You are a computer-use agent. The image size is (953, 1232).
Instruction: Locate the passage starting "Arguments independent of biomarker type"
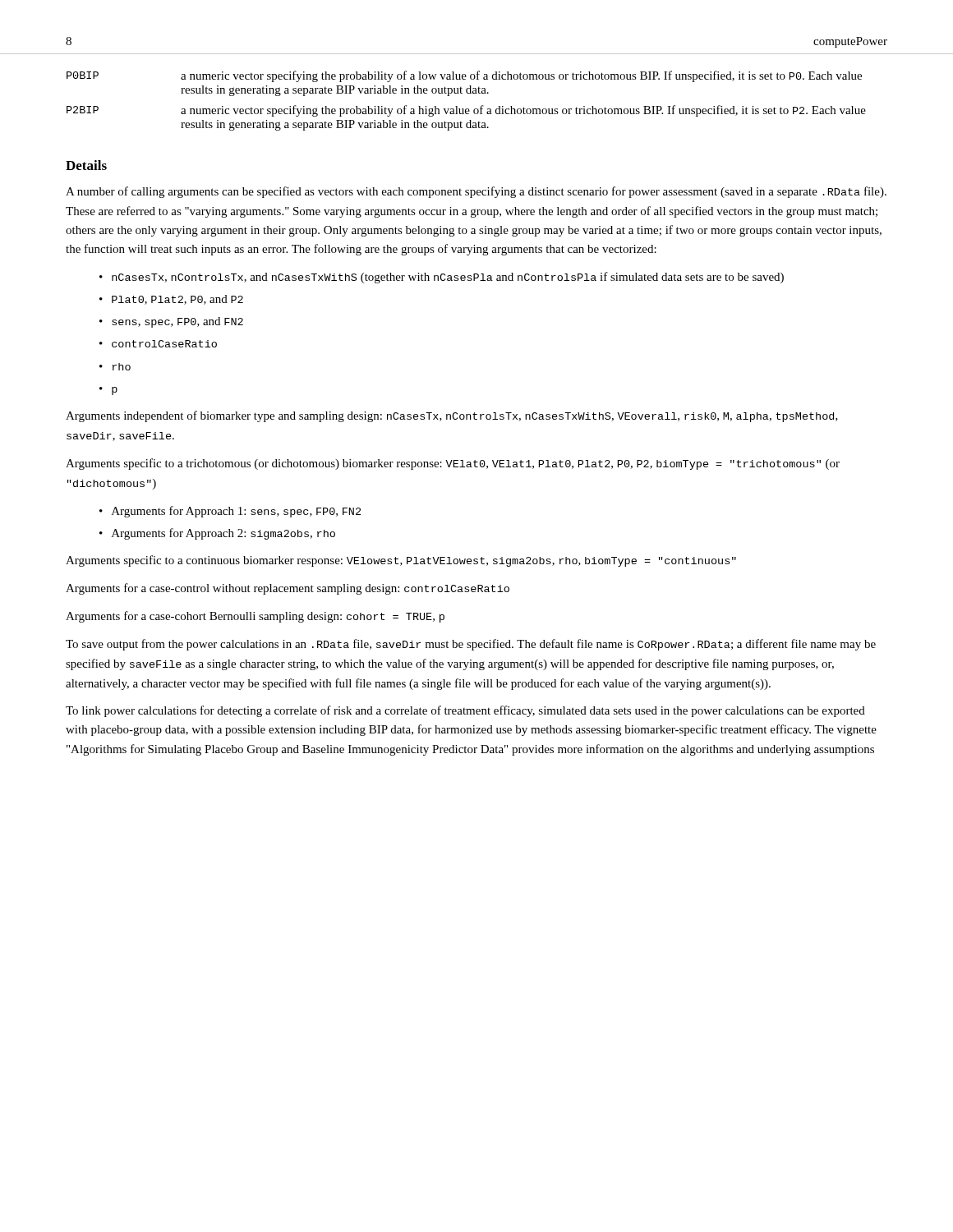(x=452, y=426)
